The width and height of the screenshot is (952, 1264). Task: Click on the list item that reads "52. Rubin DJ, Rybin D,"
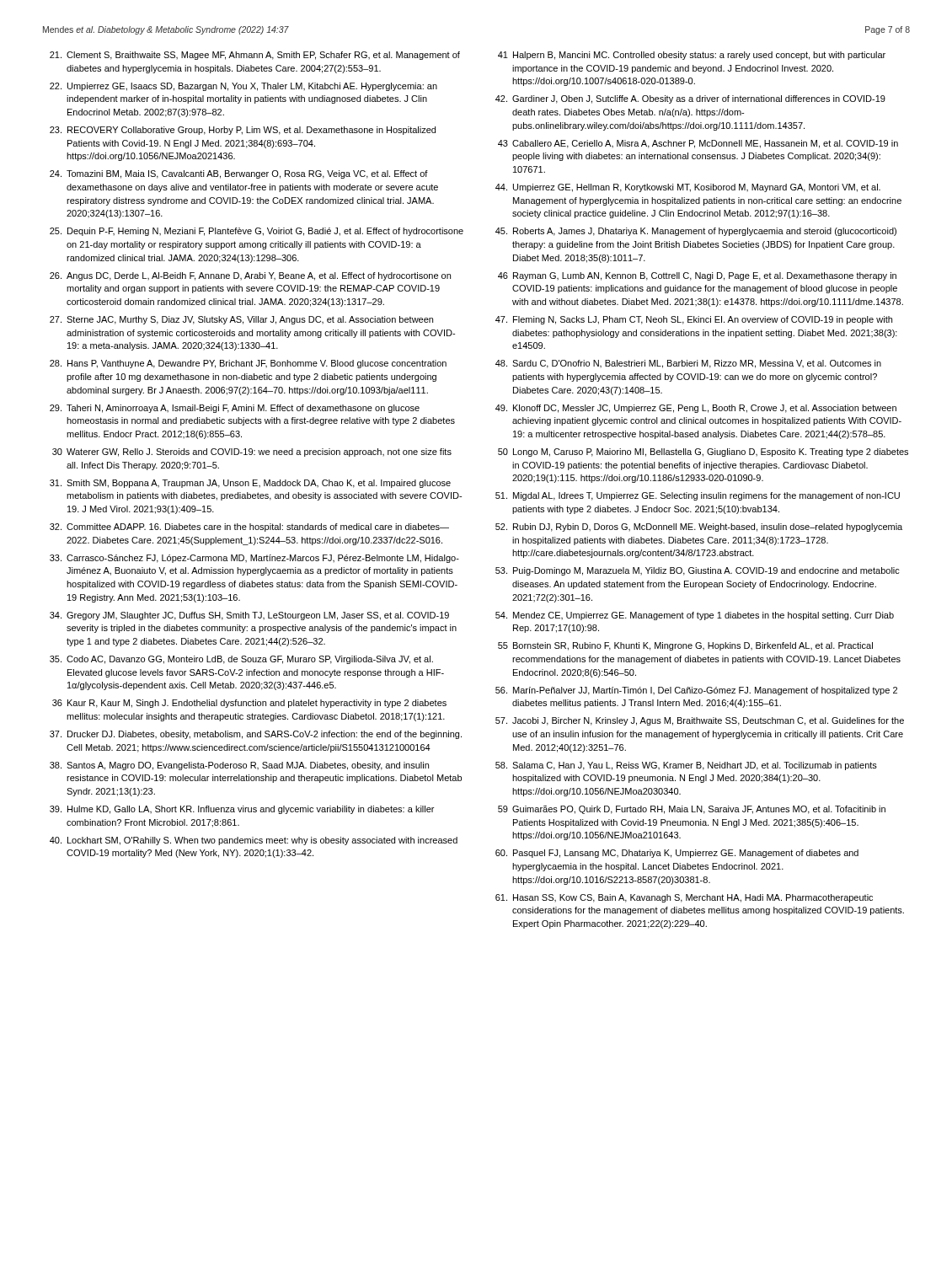pyautogui.click(x=699, y=540)
